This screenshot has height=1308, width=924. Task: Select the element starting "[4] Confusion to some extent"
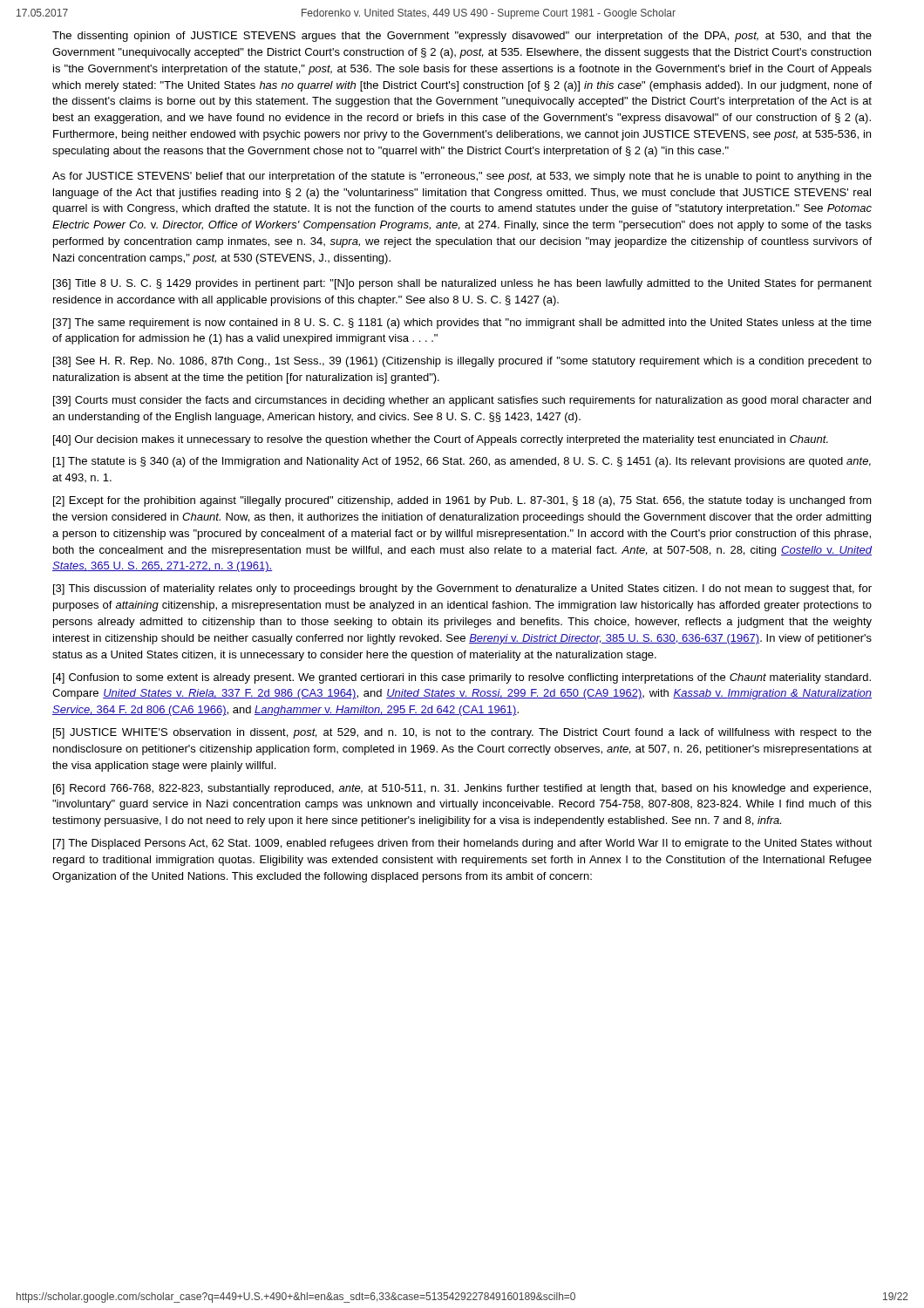pos(462,693)
